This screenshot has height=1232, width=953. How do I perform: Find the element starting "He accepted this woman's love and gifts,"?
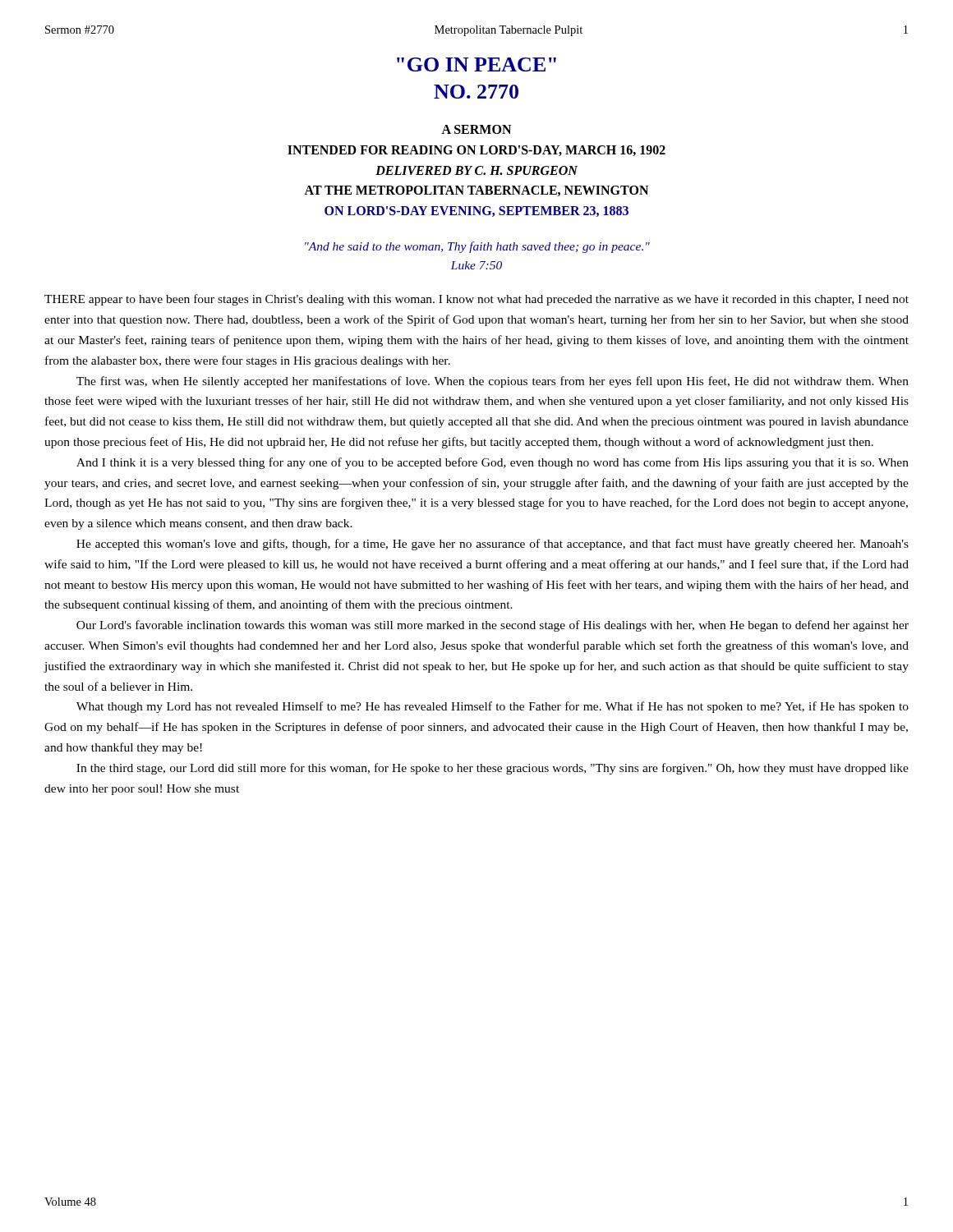click(476, 574)
